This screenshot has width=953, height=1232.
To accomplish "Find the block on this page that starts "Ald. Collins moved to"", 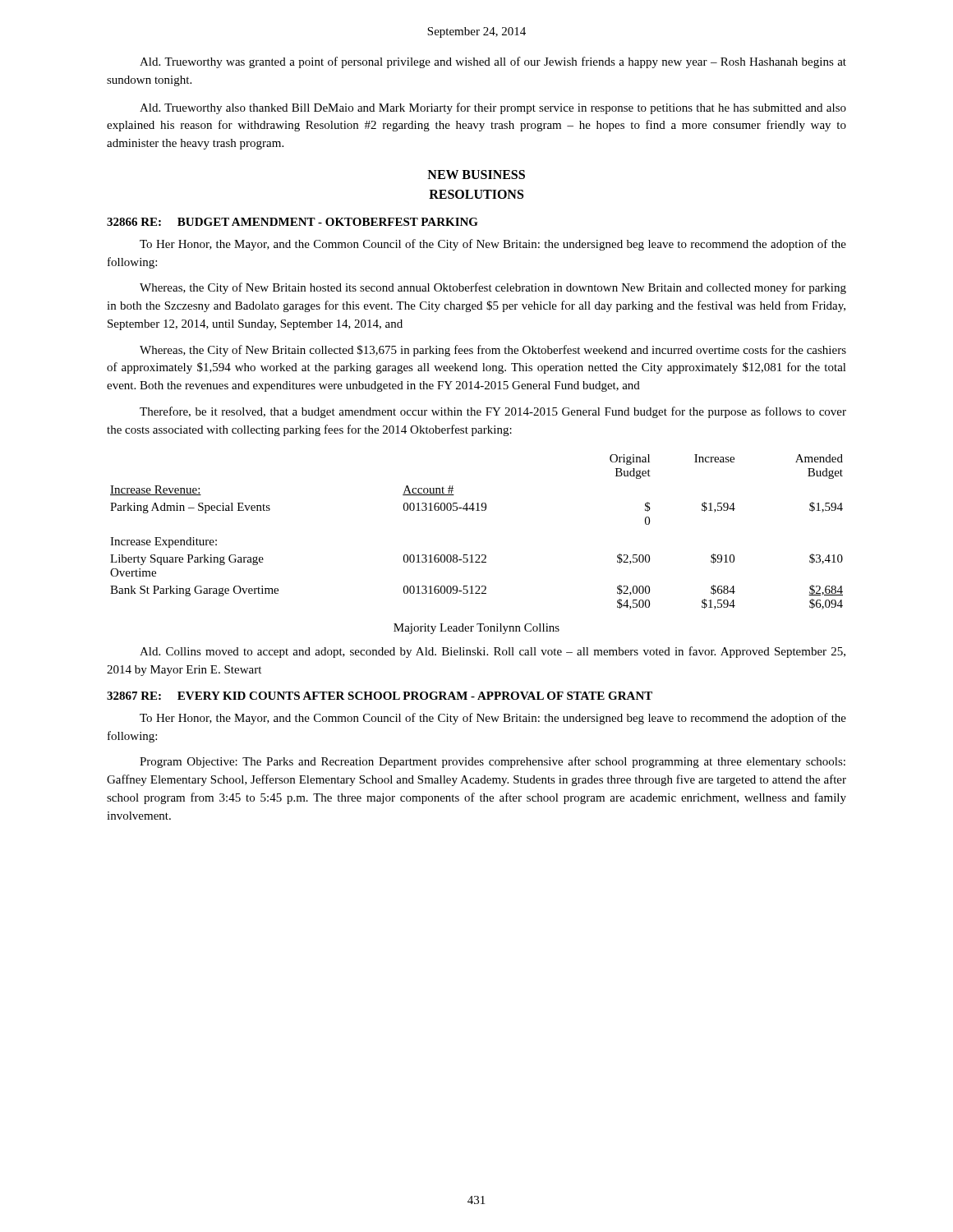I will (476, 660).
